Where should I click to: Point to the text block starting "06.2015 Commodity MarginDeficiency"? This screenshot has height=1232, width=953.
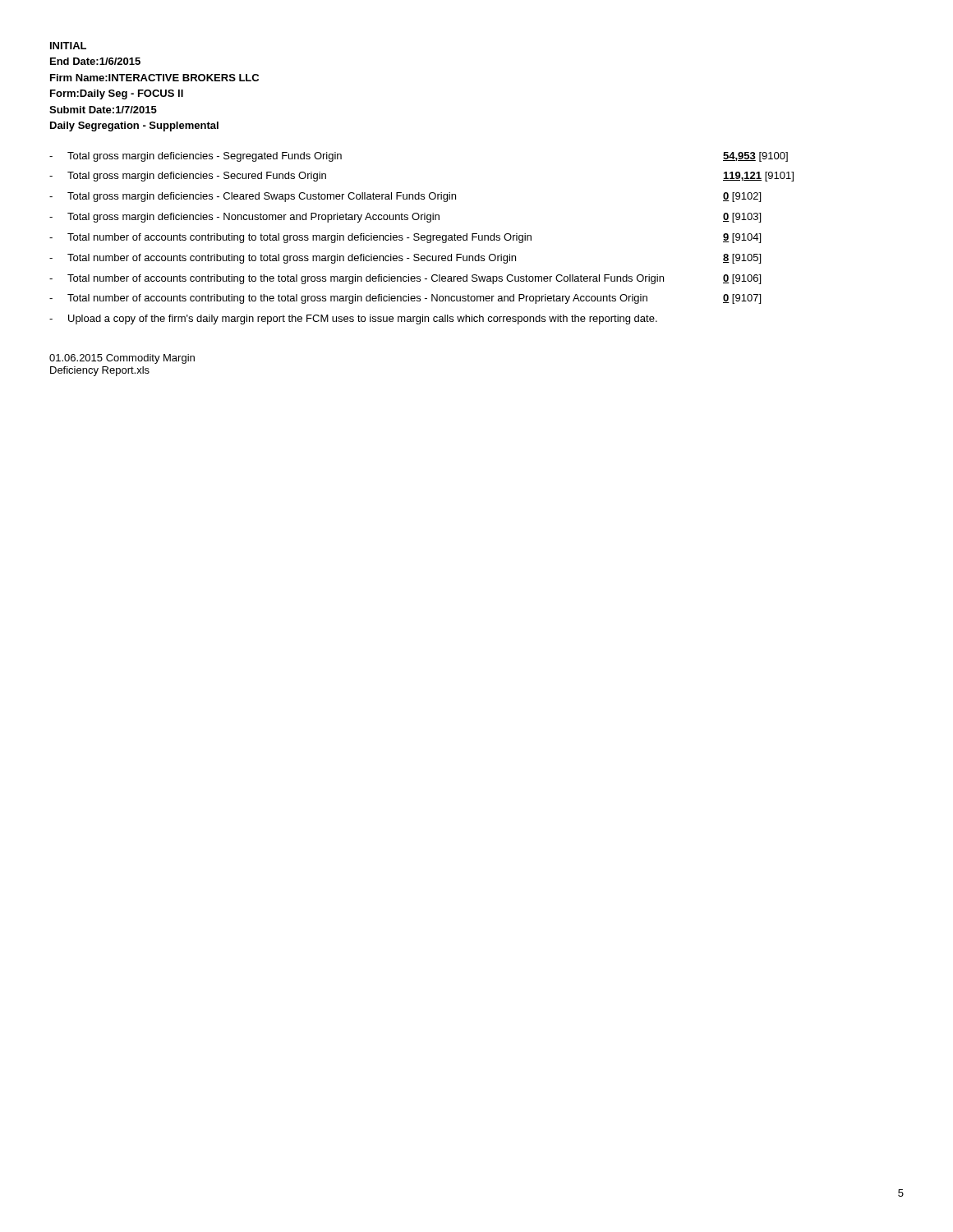[122, 364]
